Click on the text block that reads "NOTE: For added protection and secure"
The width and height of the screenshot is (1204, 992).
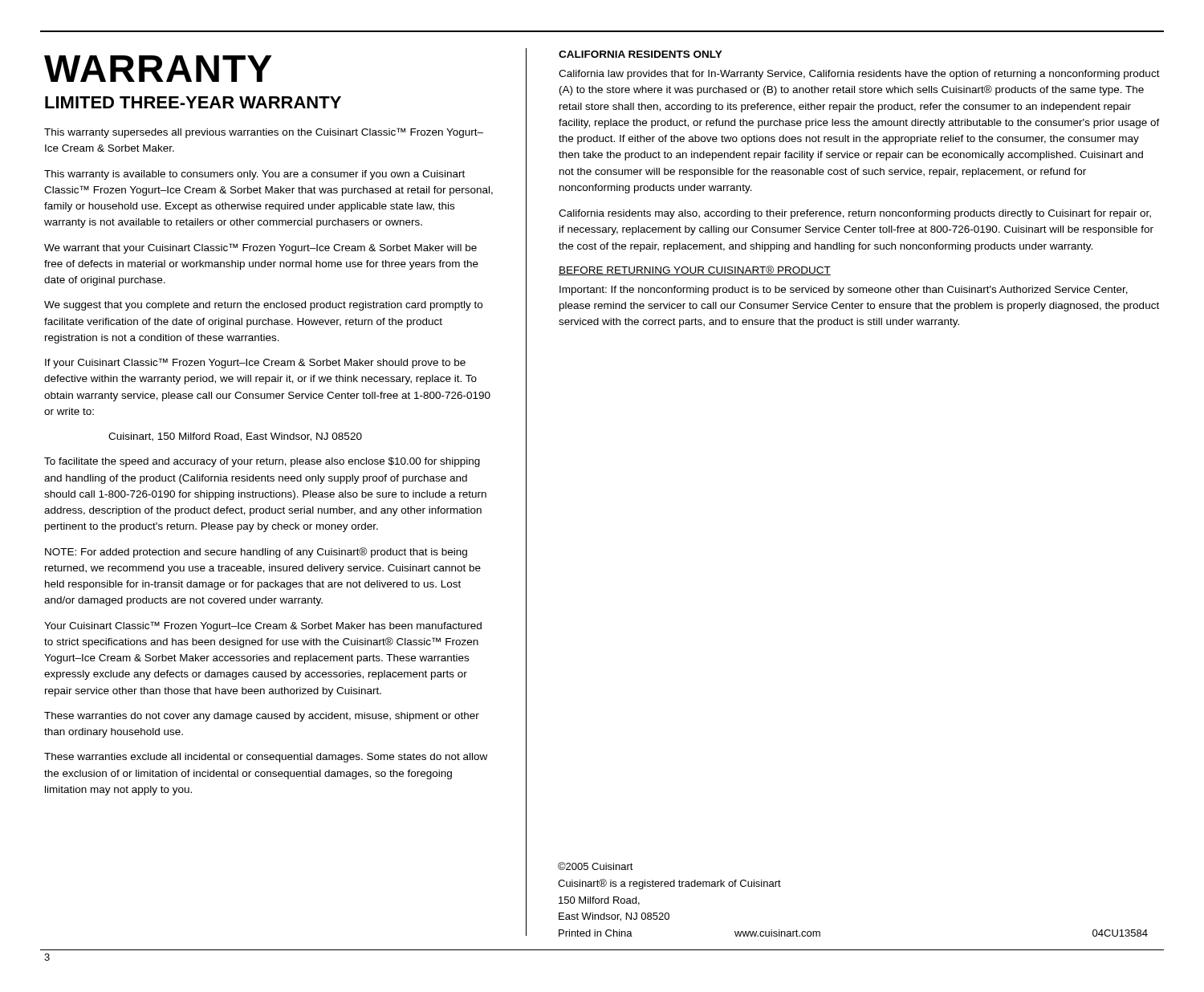pos(269,576)
